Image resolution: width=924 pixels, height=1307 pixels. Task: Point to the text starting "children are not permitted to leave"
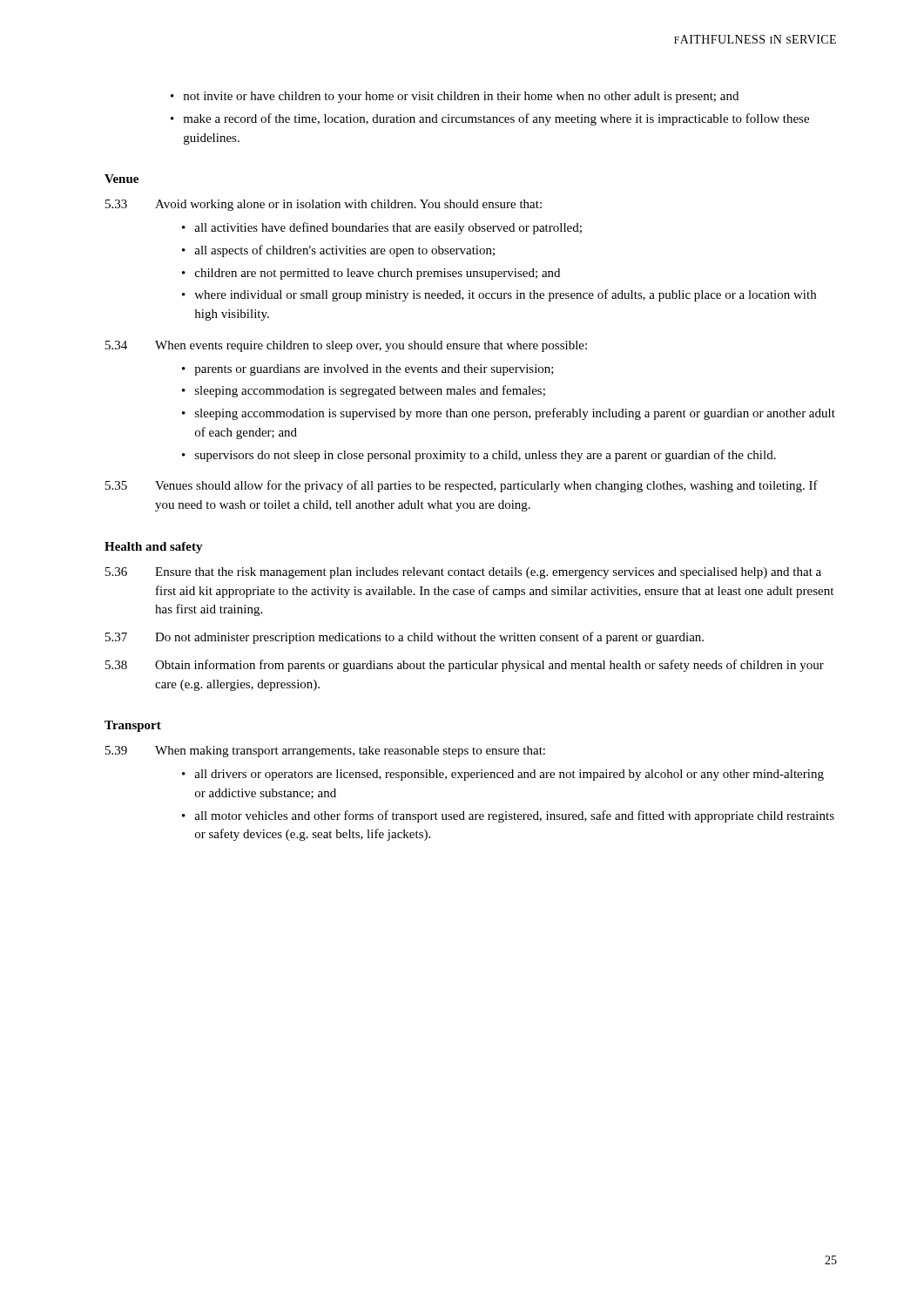click(377, 272)
